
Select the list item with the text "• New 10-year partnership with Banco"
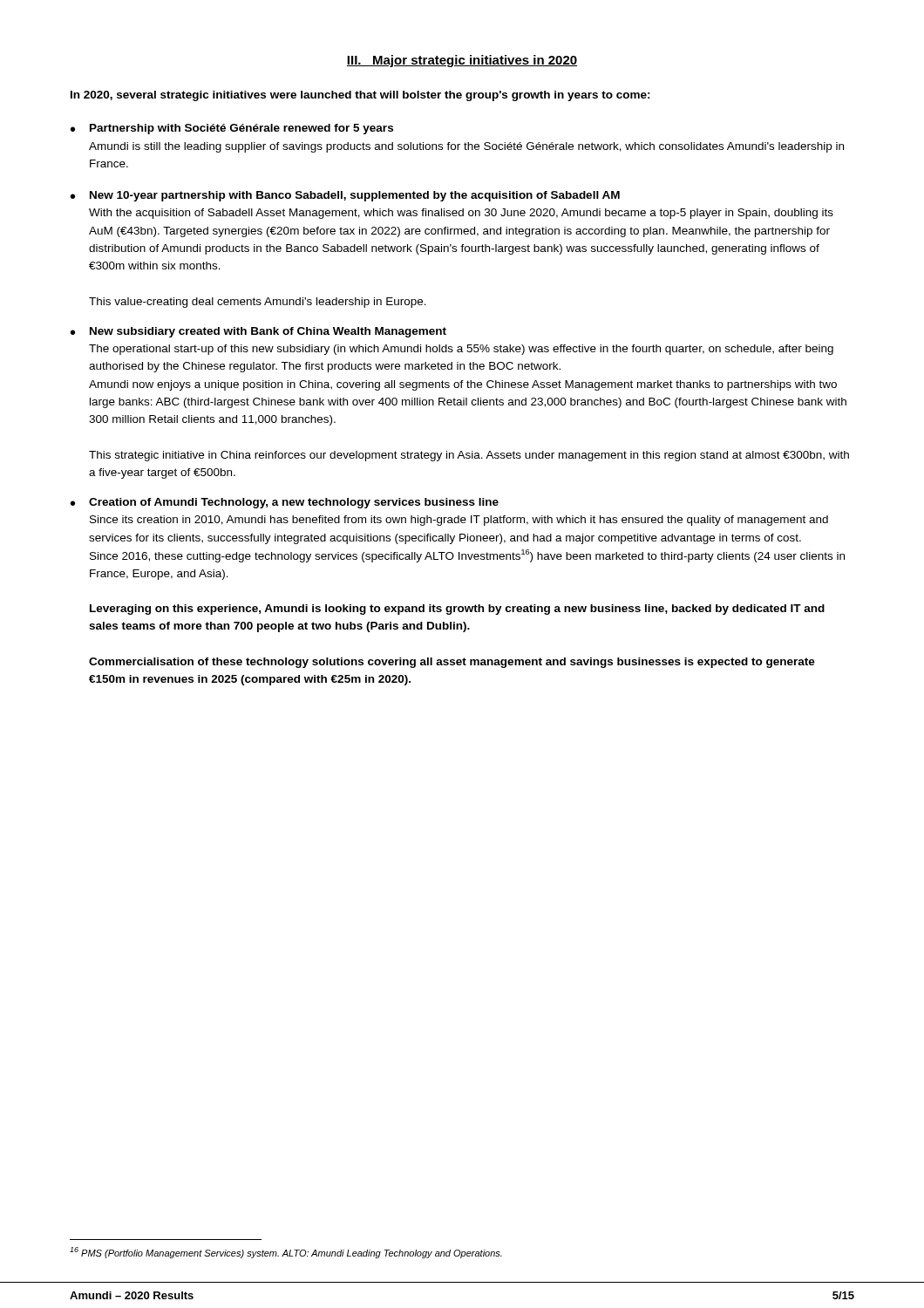[462, 248]
